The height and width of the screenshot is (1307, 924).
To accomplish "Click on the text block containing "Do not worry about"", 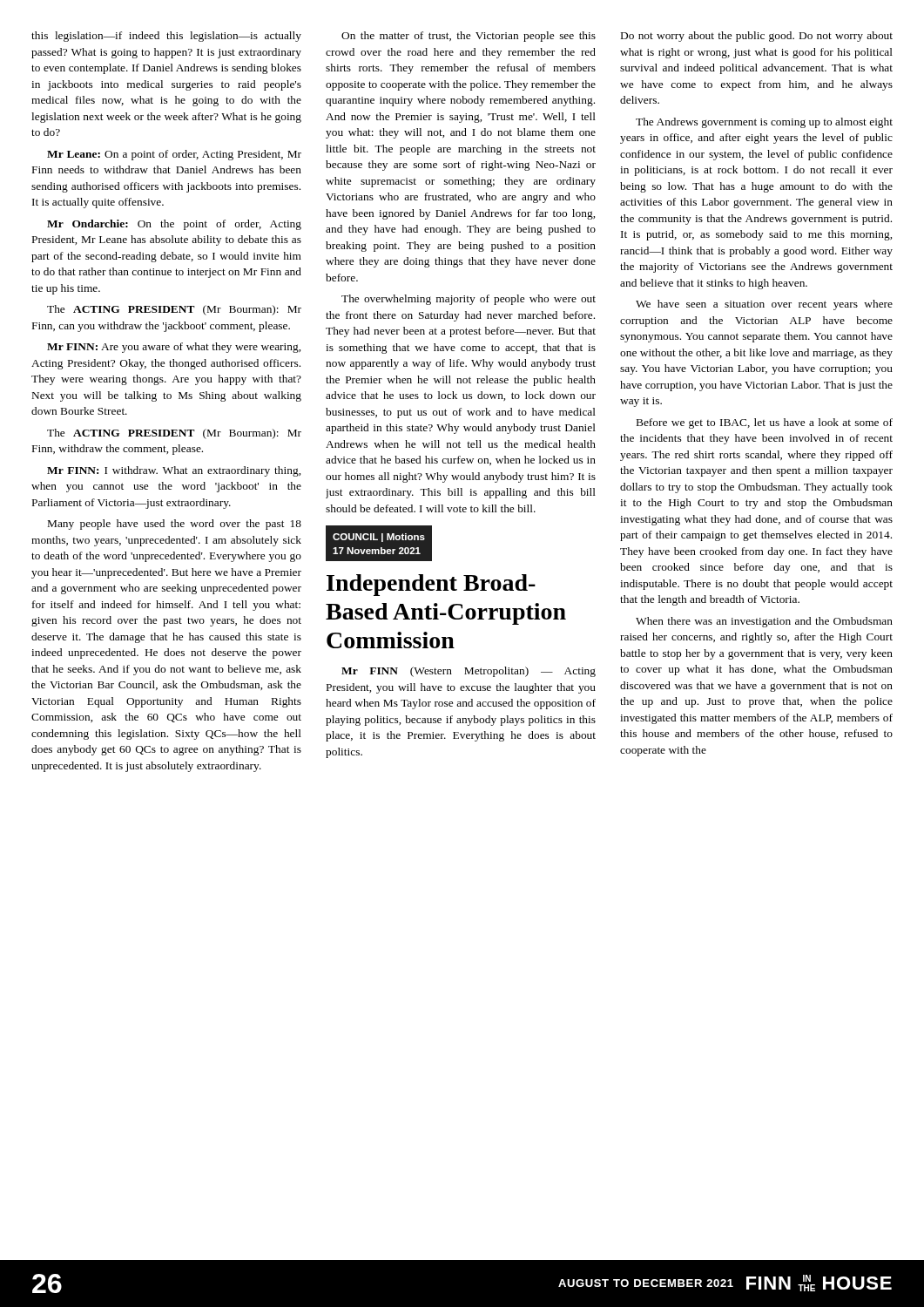I will click(x=756, y=393).
